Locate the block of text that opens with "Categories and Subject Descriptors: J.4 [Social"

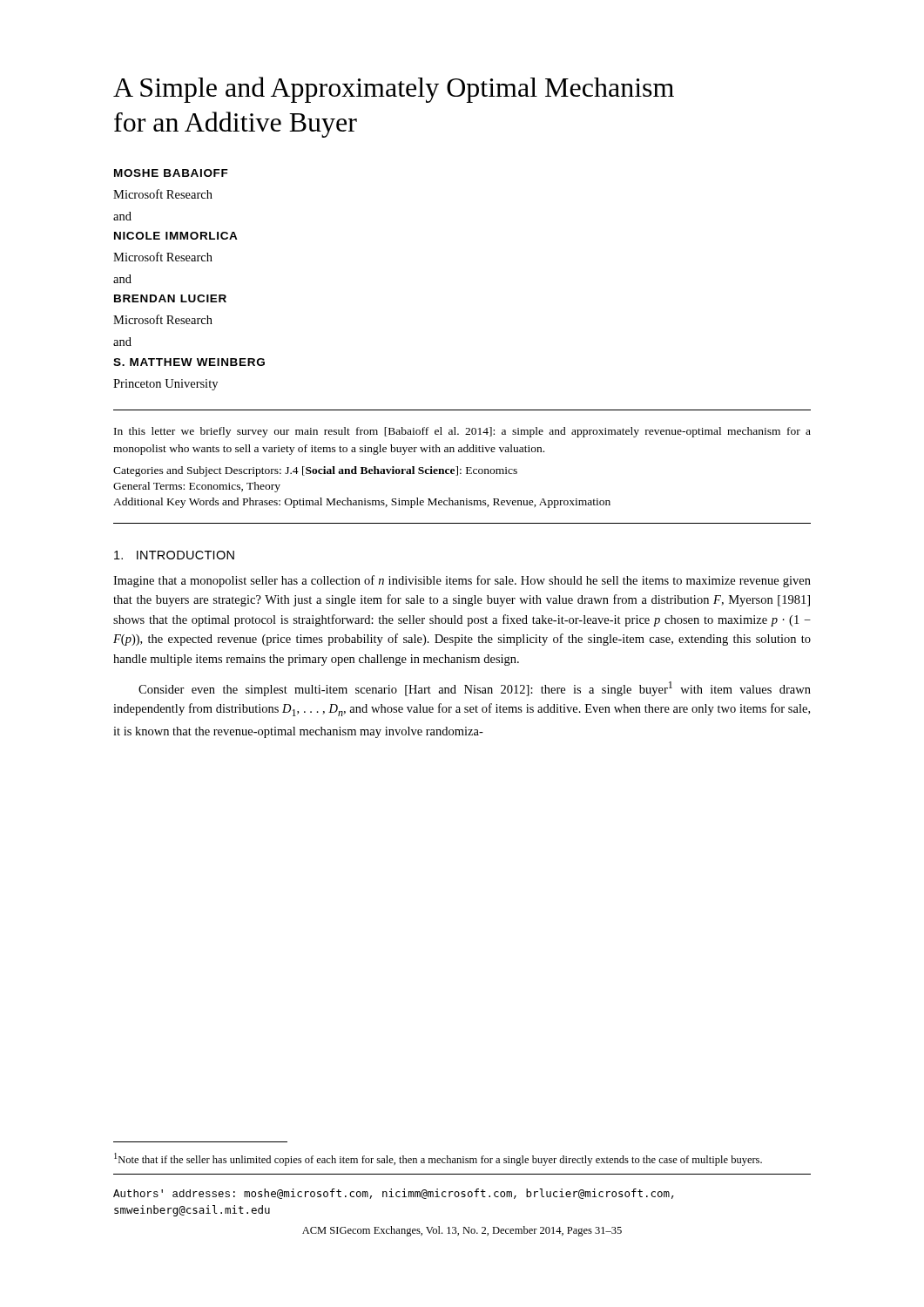point(315,470)
